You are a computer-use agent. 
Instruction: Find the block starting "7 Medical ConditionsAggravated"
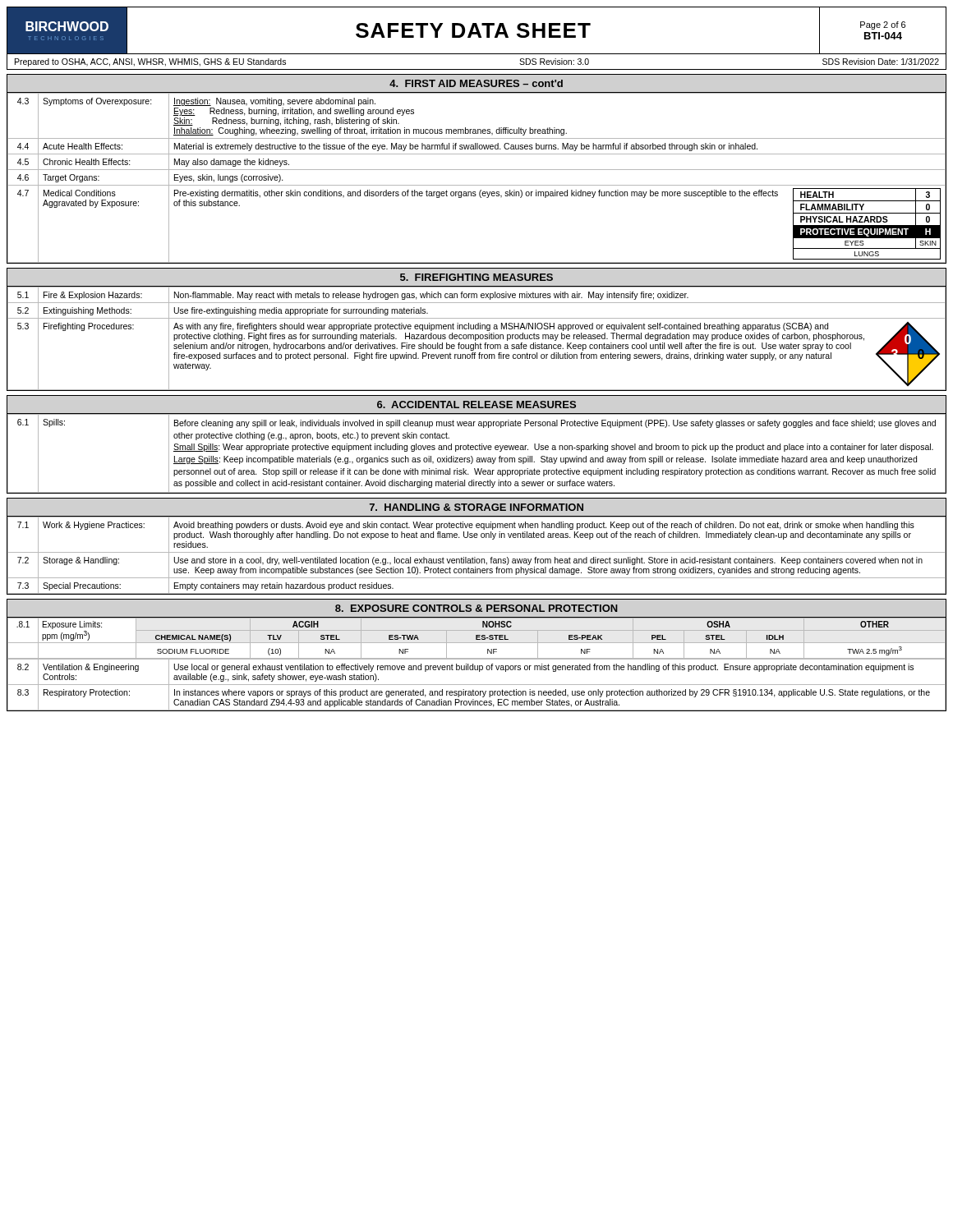click(476, 224)
